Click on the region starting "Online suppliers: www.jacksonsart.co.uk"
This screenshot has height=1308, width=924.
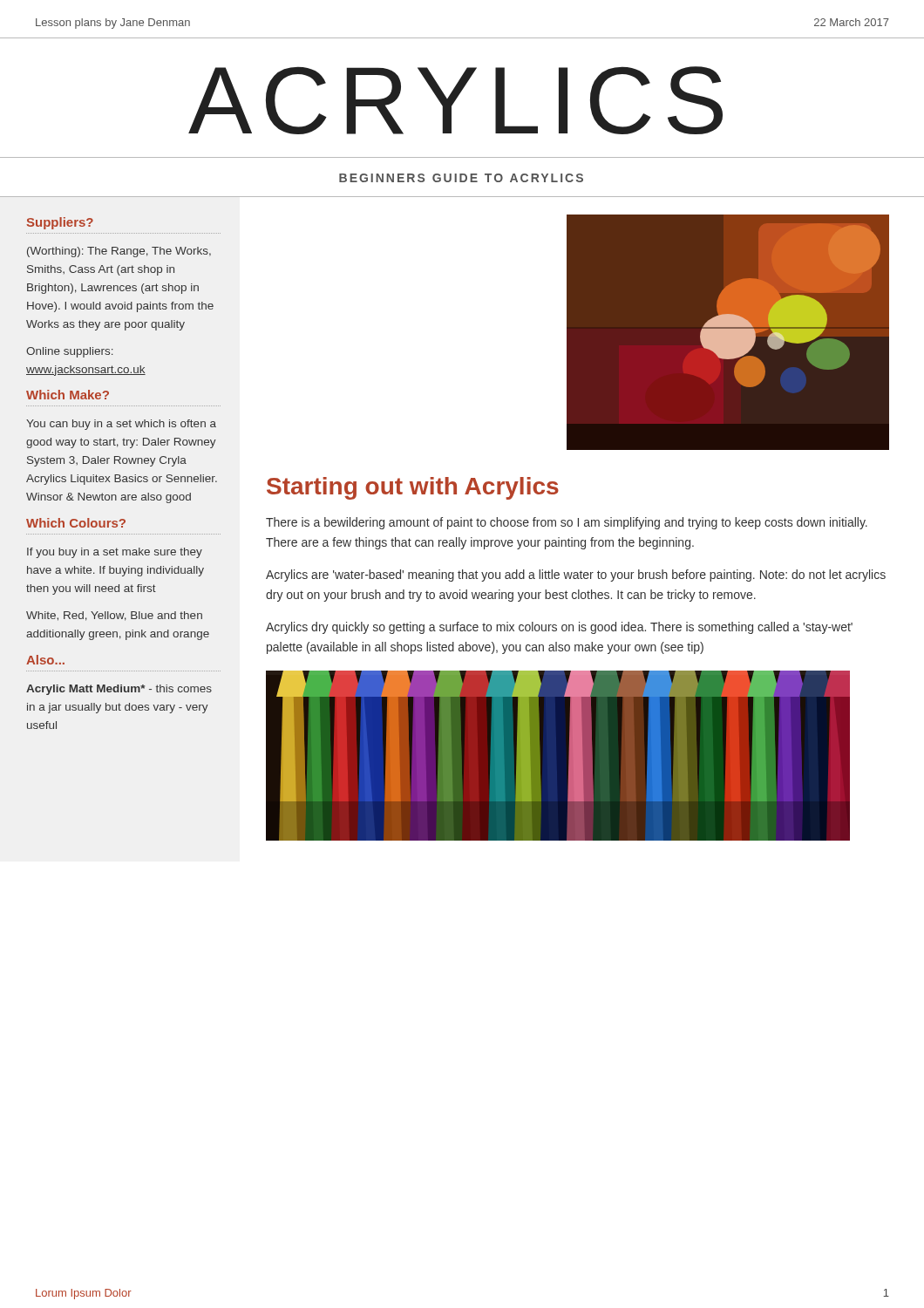(86, 360)
